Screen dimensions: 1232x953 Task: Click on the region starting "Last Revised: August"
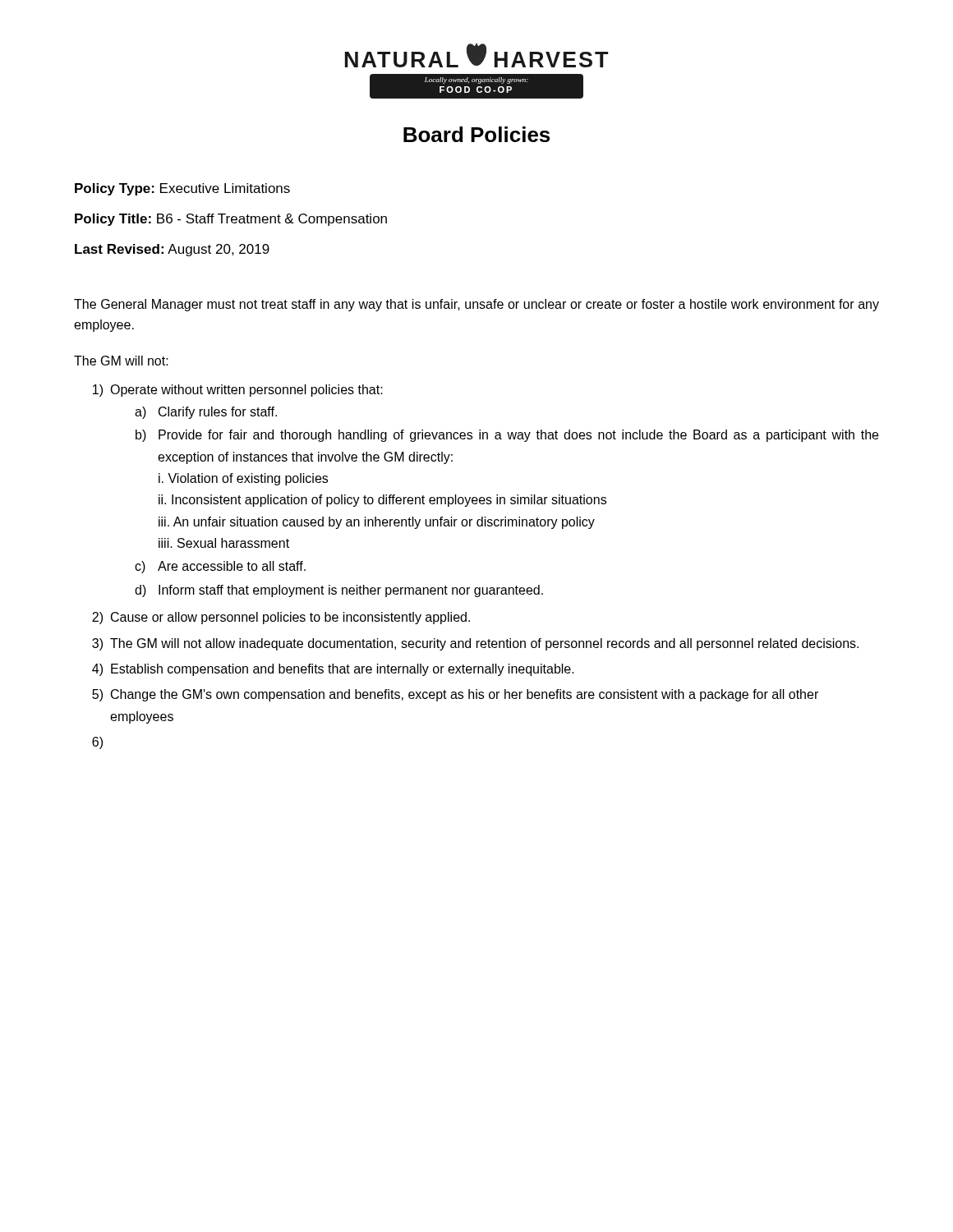pyautogui.click(x=172, y=250)
